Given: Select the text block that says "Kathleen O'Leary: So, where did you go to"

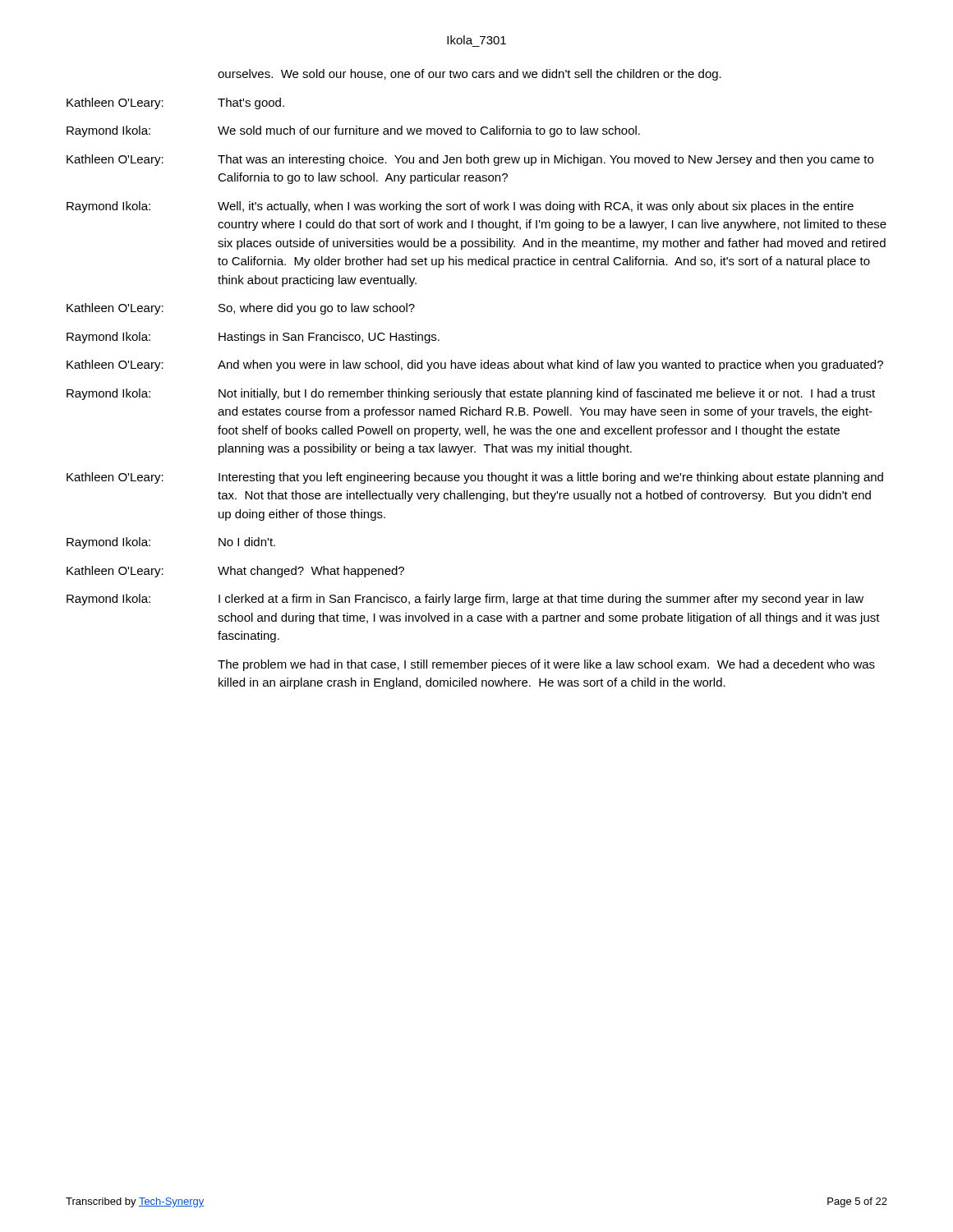Looking at the screenshot, I should tap(241, 309).
